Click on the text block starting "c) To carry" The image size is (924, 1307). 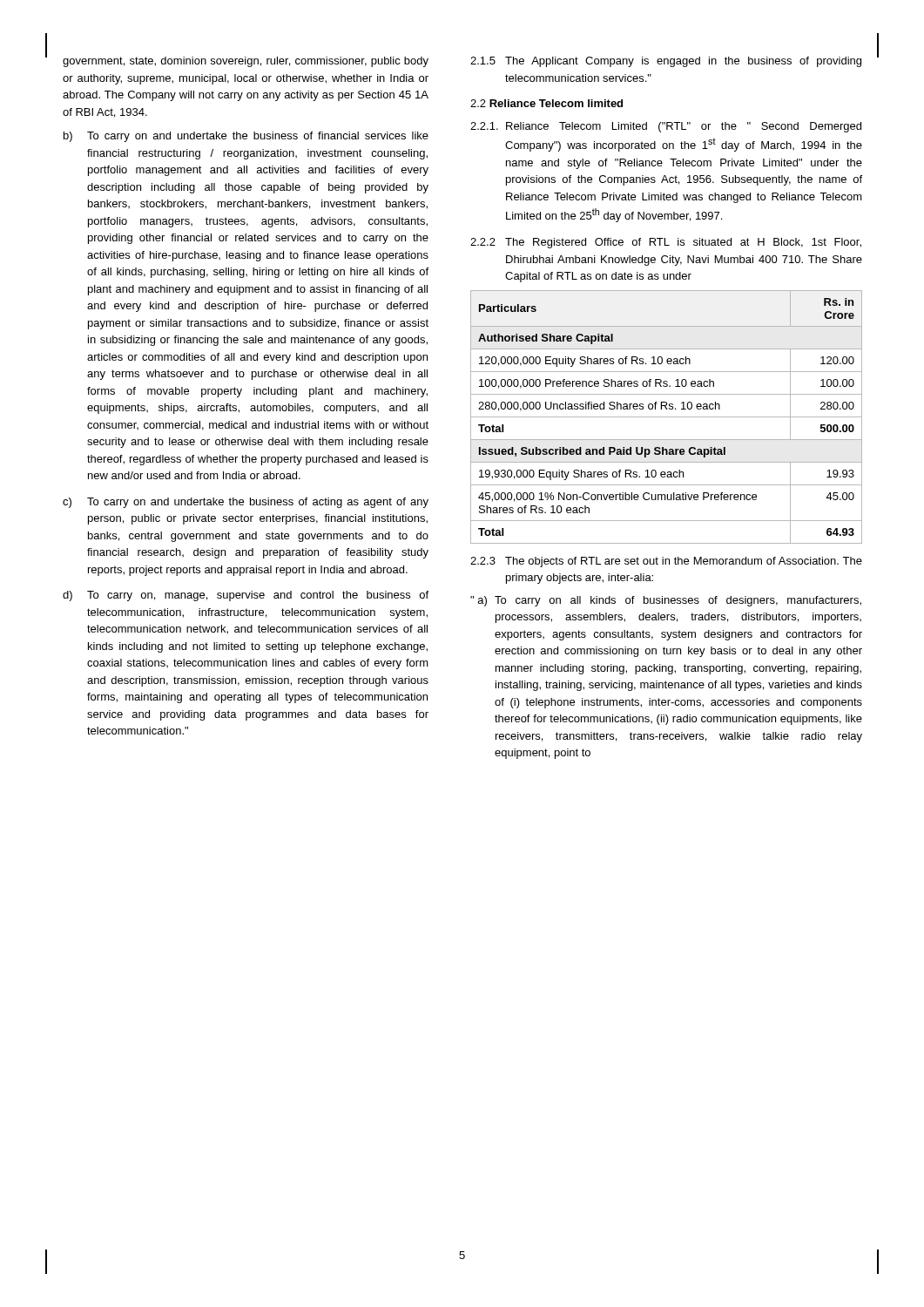(x=246, y=535)
